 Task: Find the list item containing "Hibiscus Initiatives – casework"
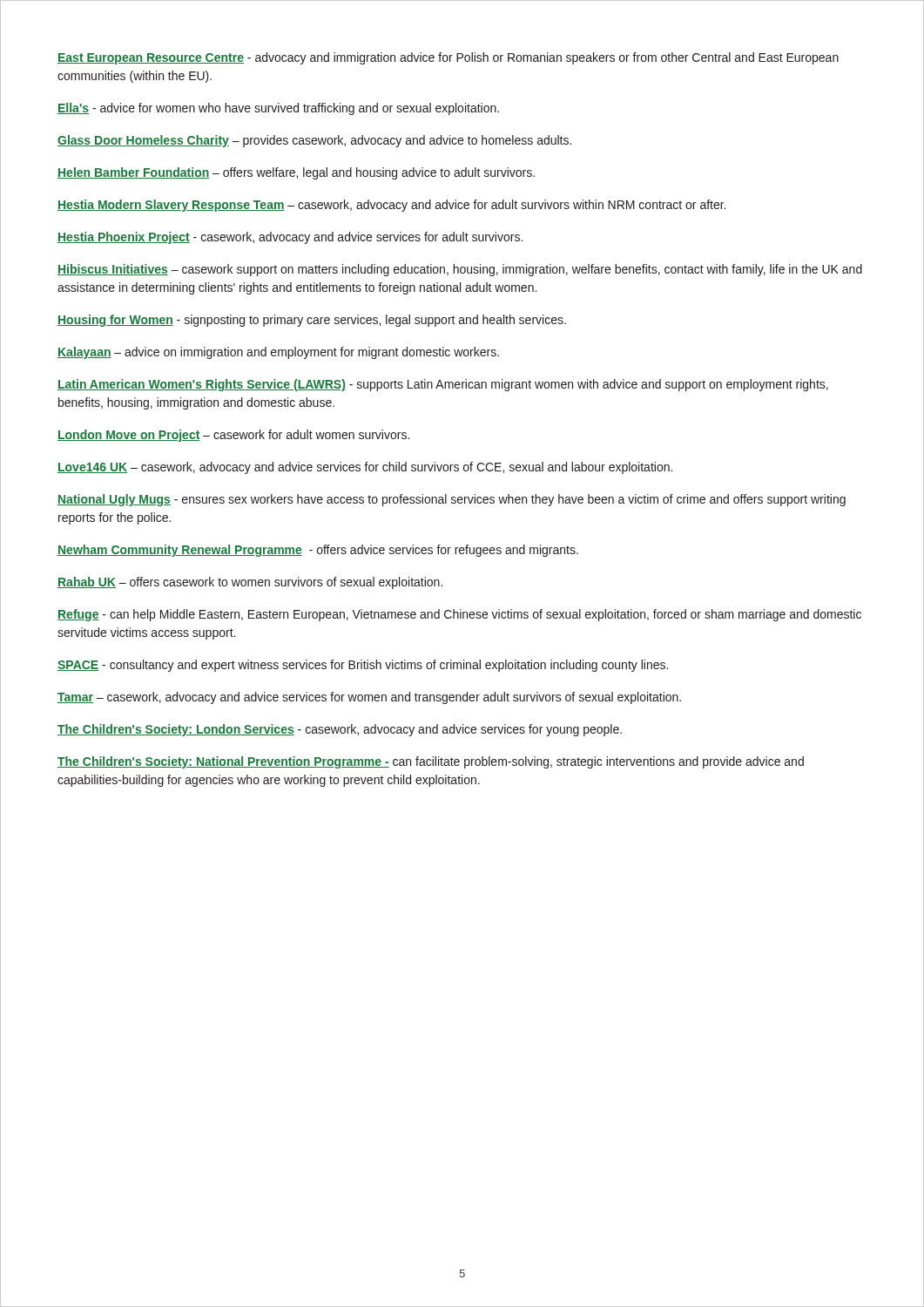tap(460, 278)
